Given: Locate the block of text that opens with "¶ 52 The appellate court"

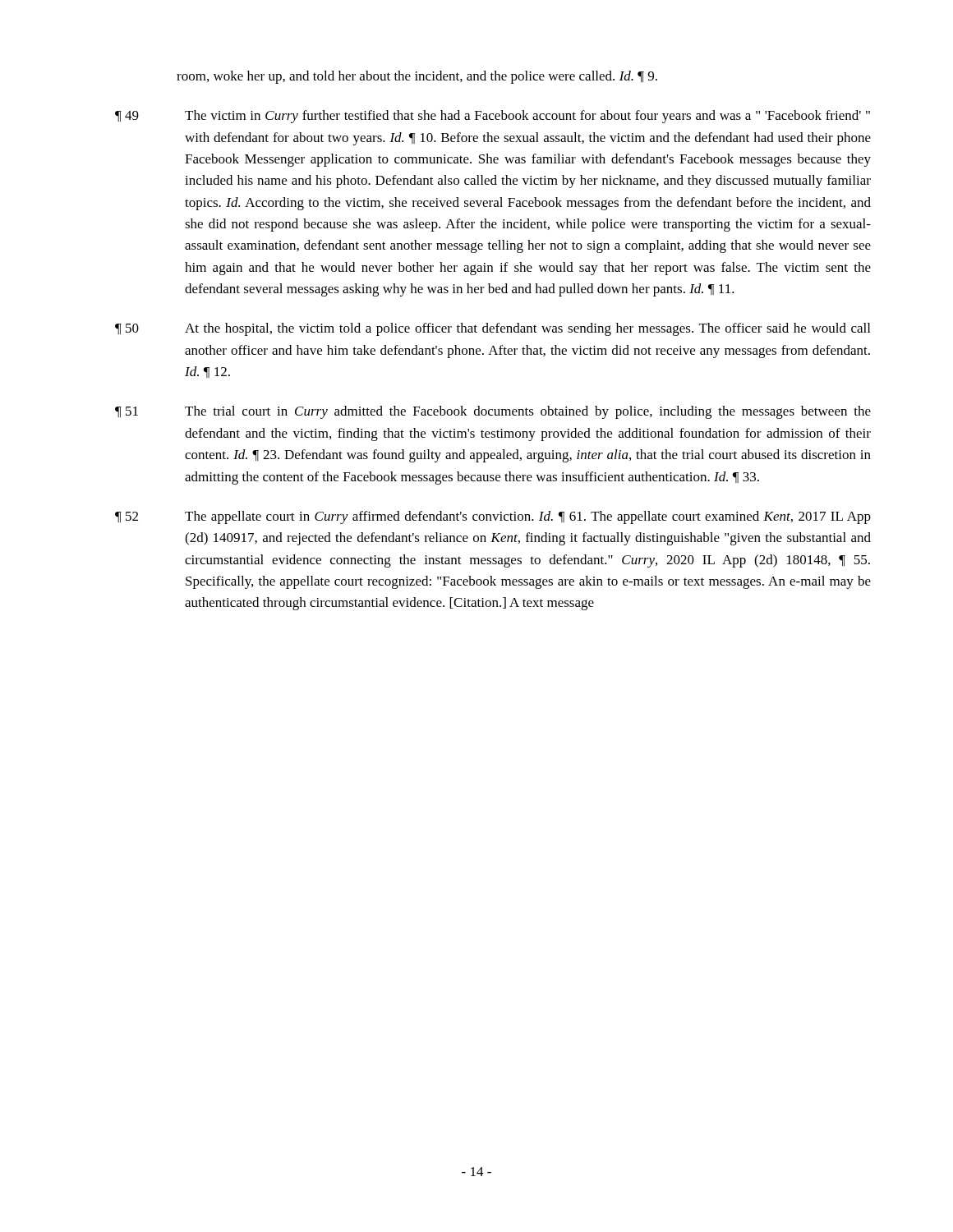Looking at the screenshot, I should point(493,560).
